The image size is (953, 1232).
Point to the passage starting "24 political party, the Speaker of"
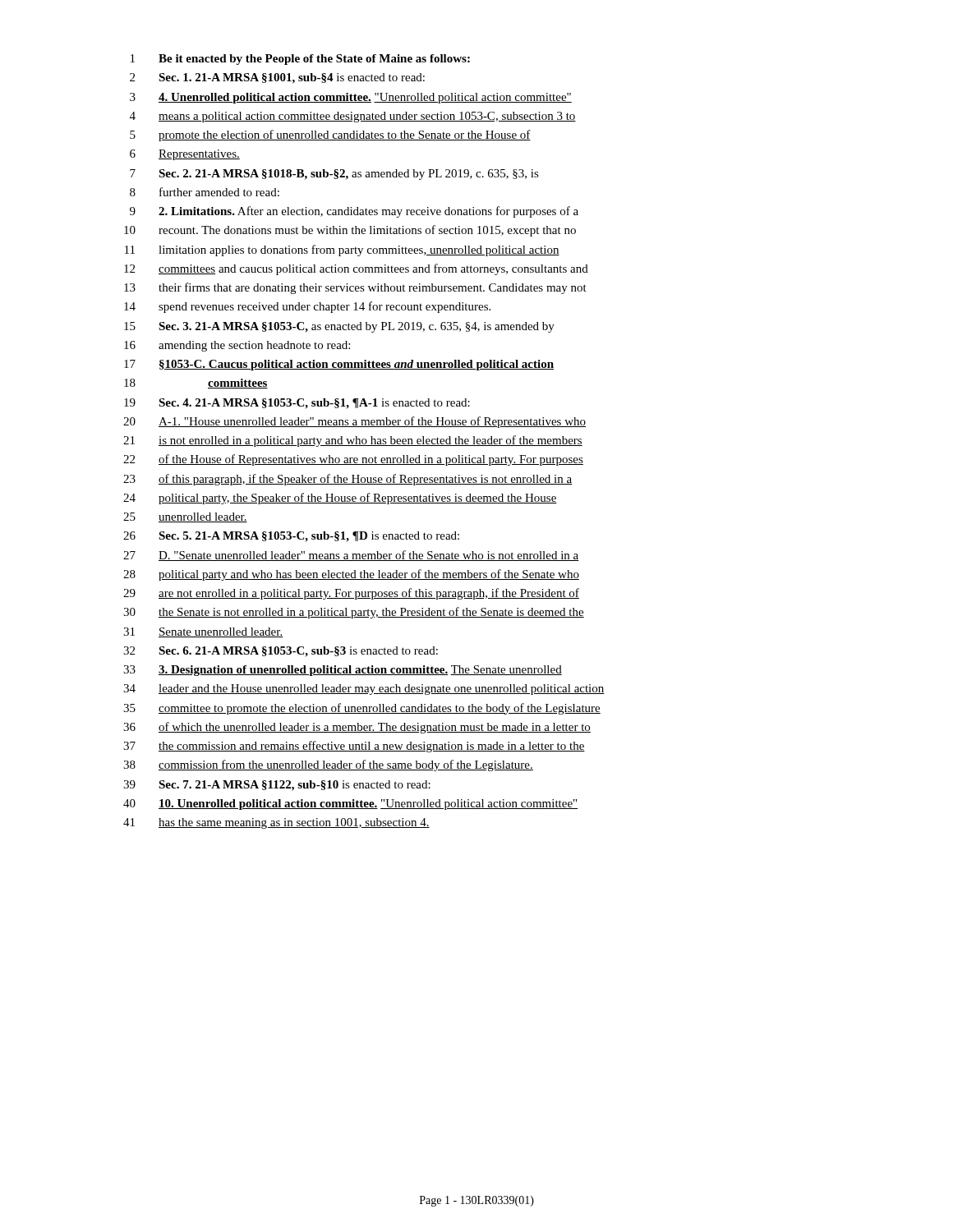493,498
